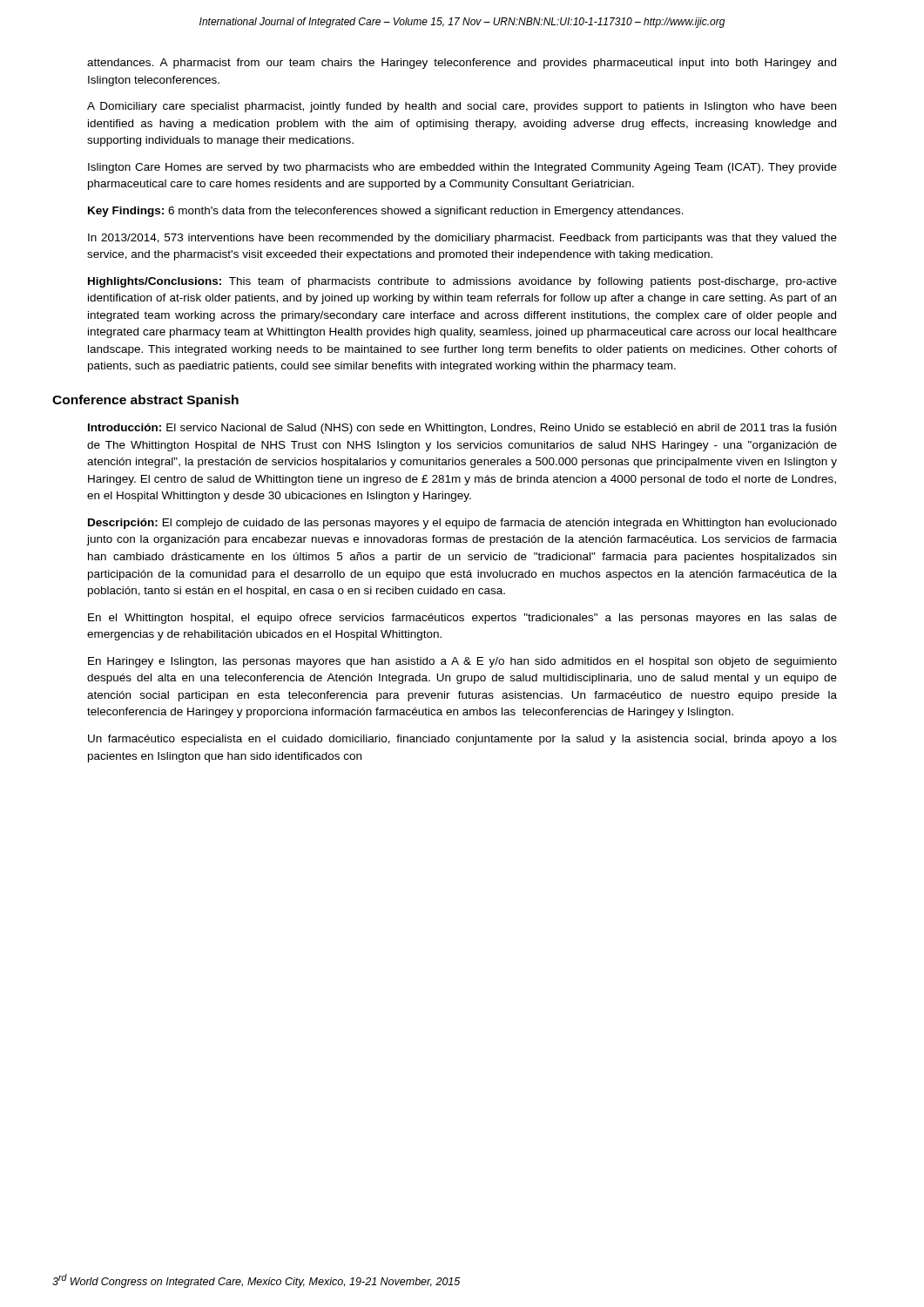This screenshot has height=1307, width=924.
Task: Point to the block beginning "attendances. A pharmacist from our"
Action: click(x=462, y=71)
